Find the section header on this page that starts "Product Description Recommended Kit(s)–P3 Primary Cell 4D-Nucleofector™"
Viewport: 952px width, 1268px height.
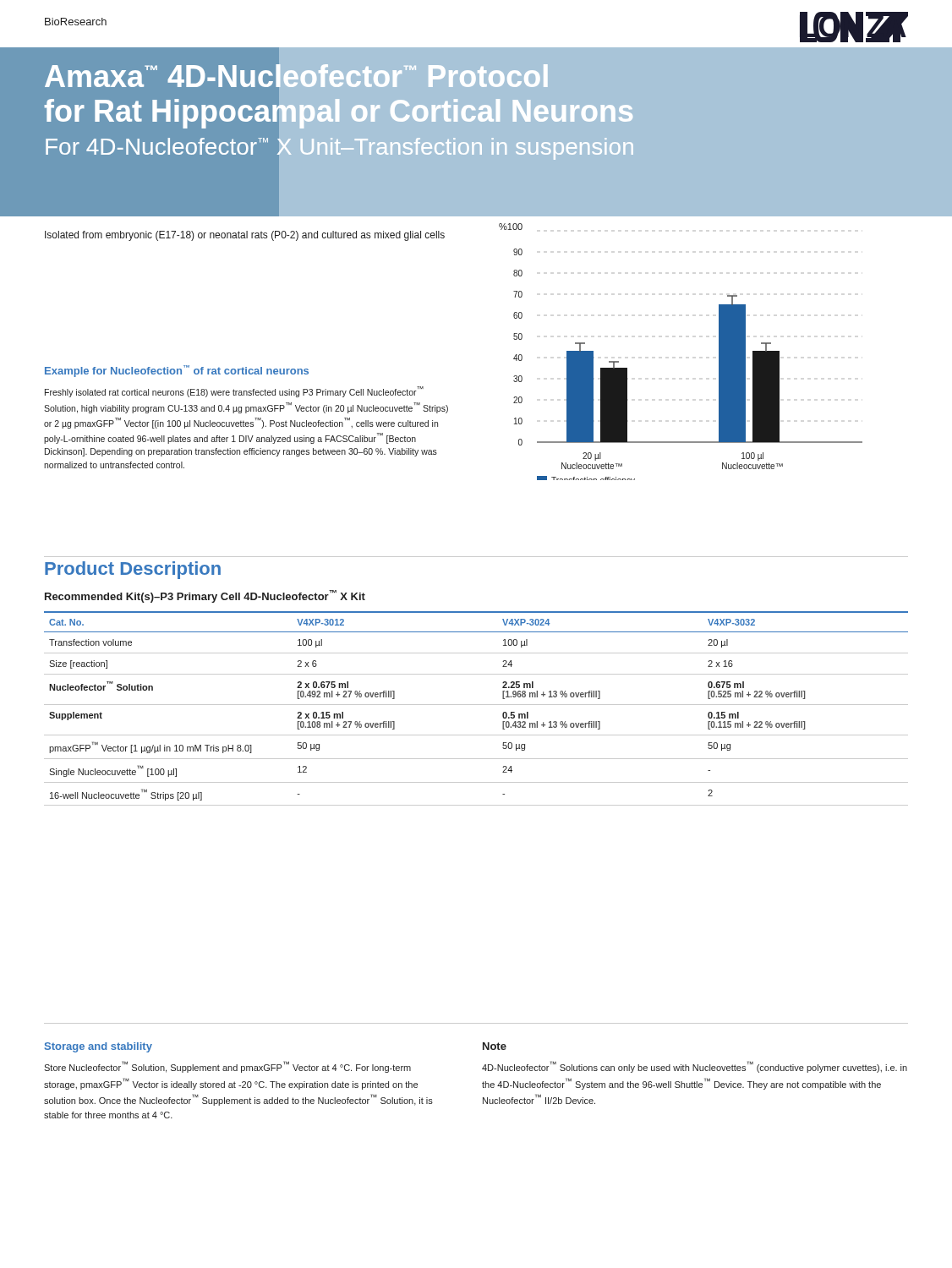(476, 682)
